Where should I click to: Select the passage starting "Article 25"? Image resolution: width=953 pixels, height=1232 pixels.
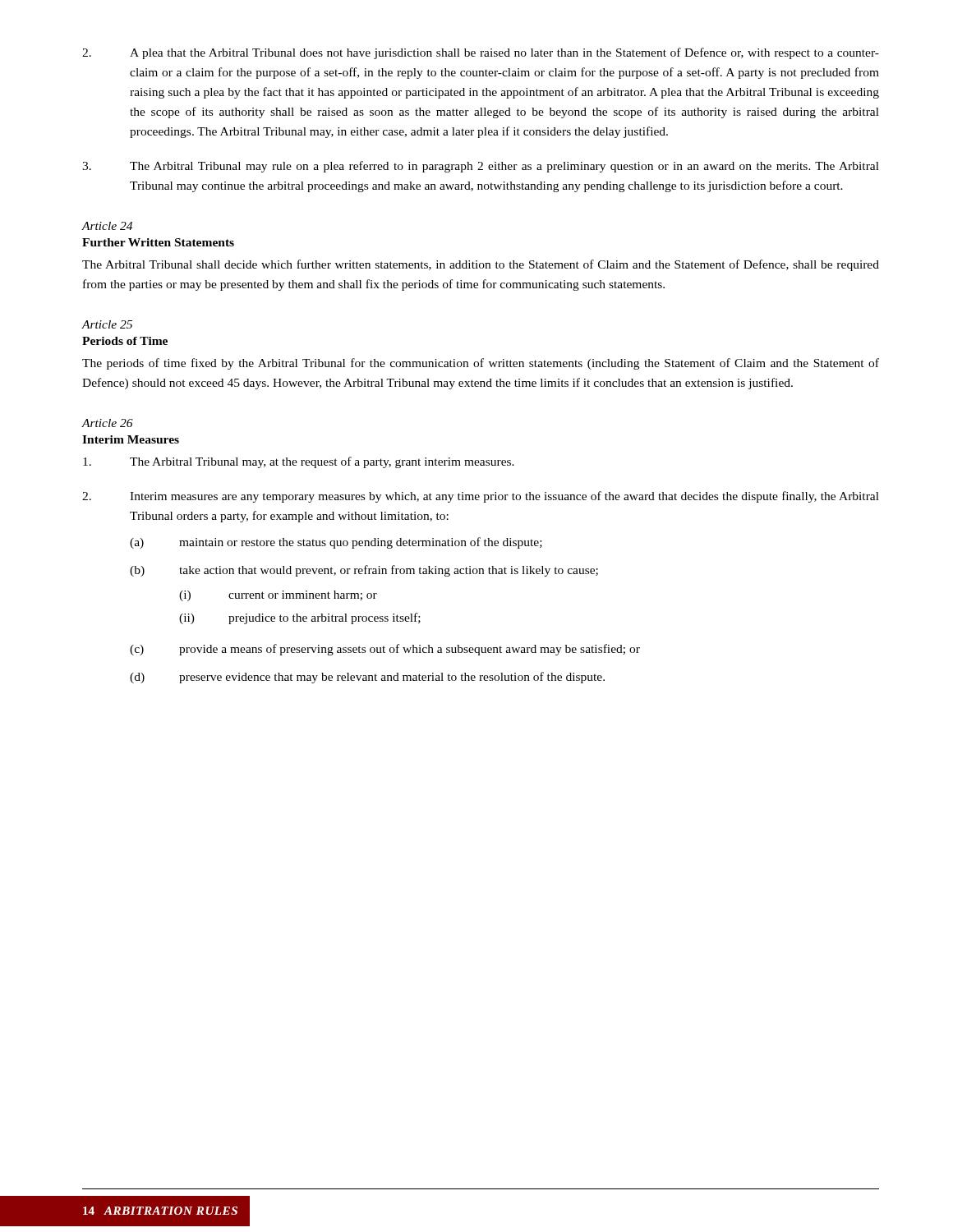tap(107, 324)
